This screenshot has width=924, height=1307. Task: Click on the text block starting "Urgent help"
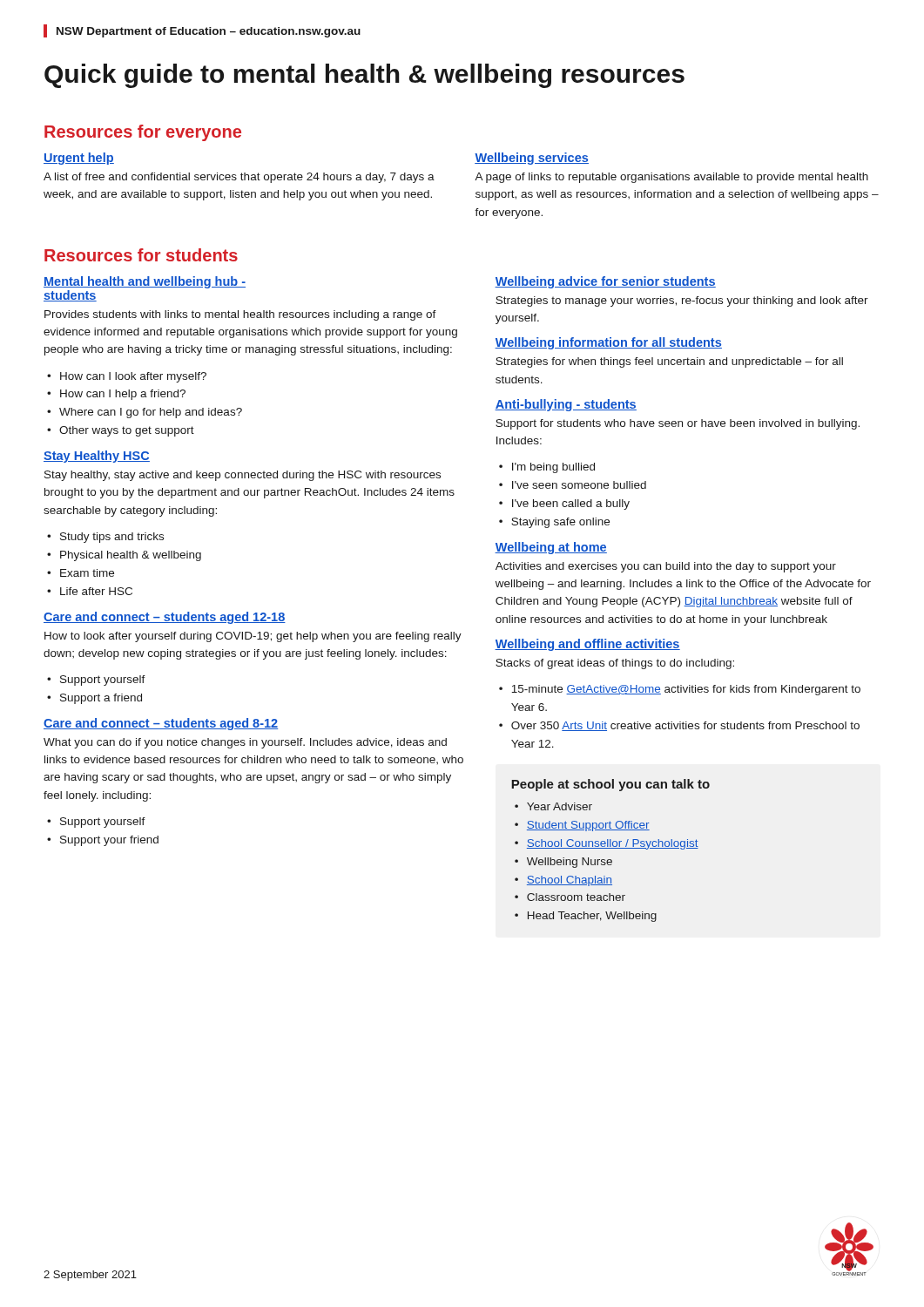coord(79,159)
